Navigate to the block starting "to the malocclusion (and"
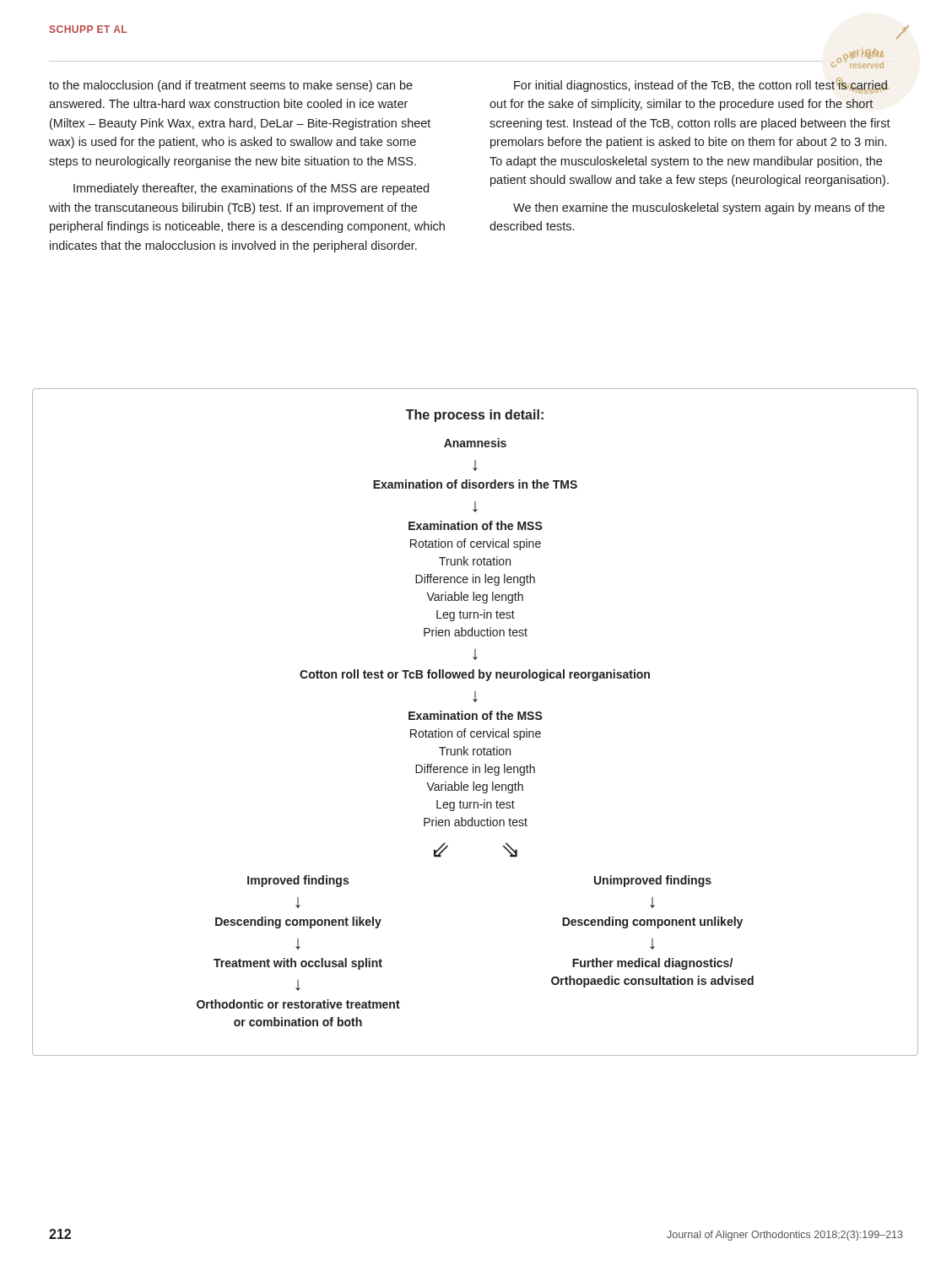The width and height of the screenshot is (952, 1266). point(247,166)
